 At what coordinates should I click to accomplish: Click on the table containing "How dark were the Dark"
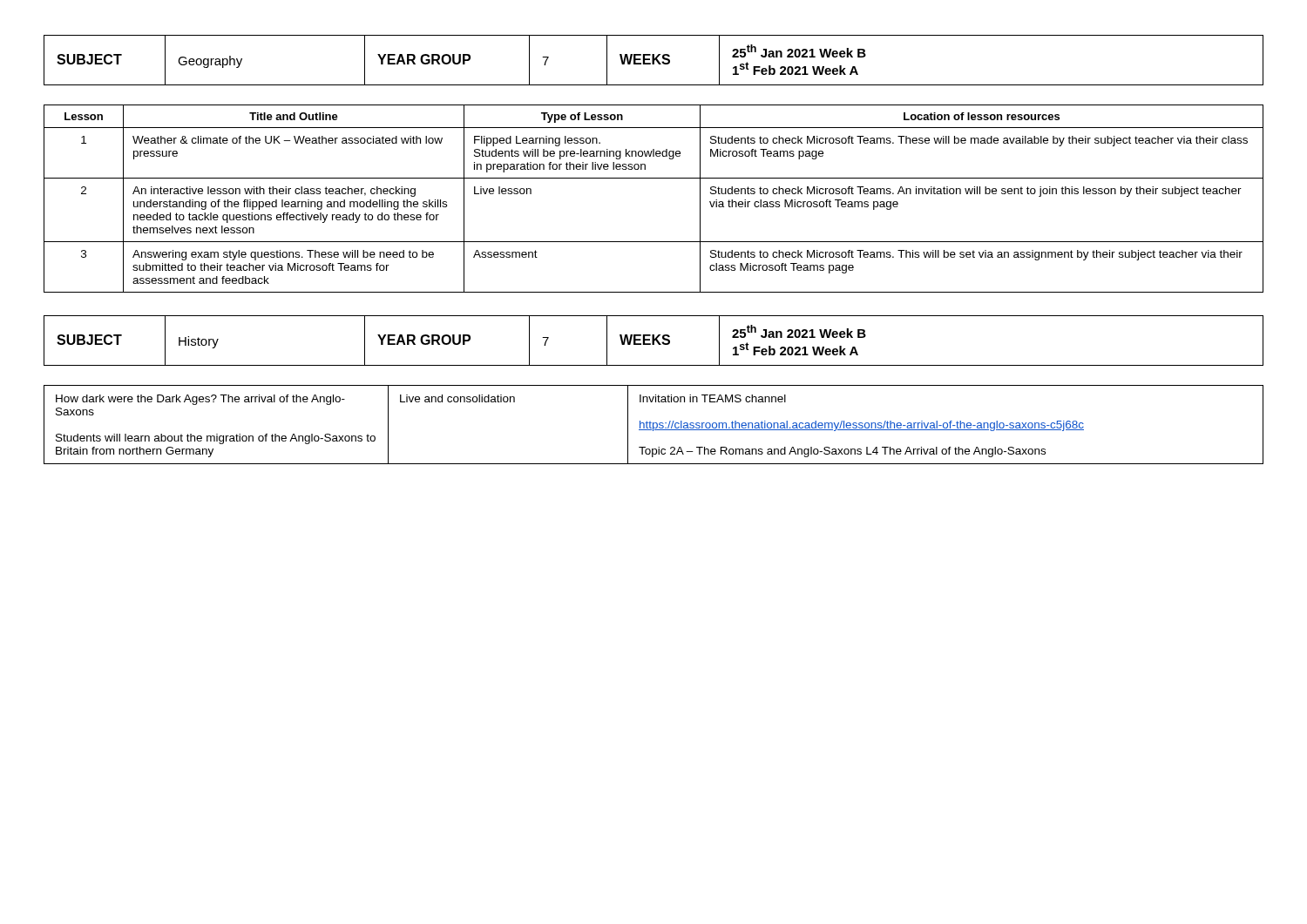click(x=654, y=425)
